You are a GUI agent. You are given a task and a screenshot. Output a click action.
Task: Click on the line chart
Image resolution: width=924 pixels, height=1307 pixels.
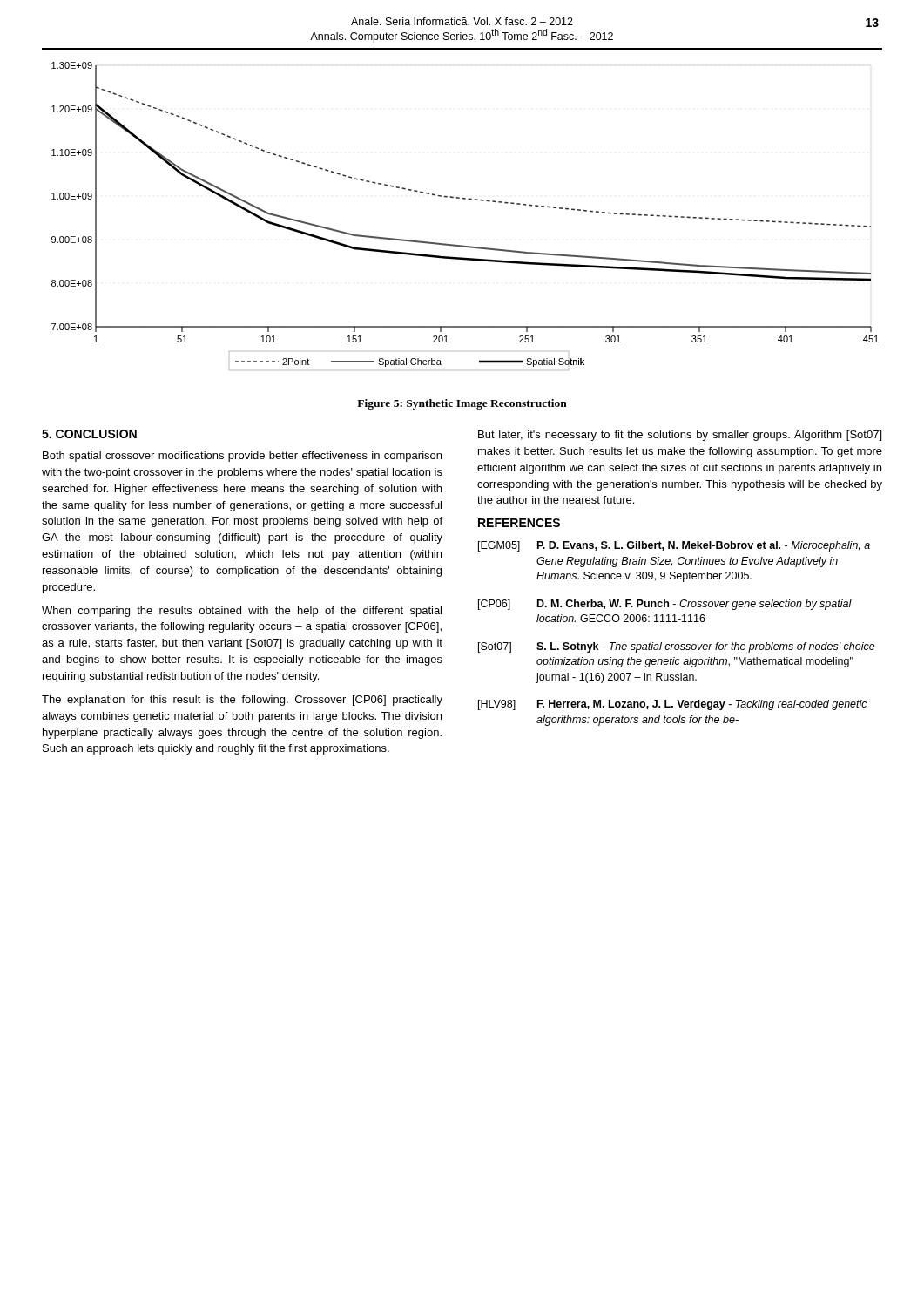pyautogui.click(x=462, y=218)
